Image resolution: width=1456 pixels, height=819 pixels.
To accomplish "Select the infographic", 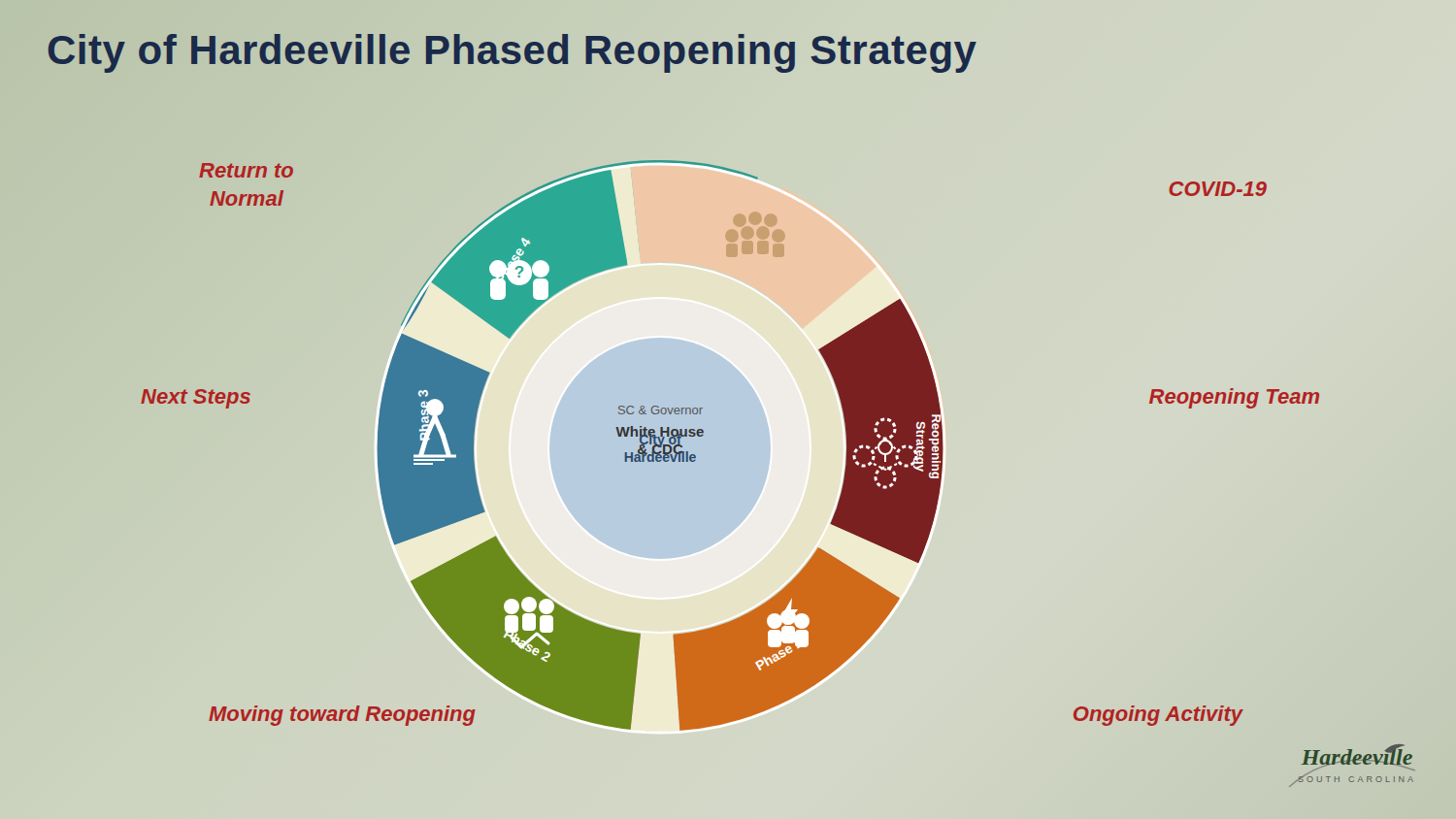I will [728, 448].
